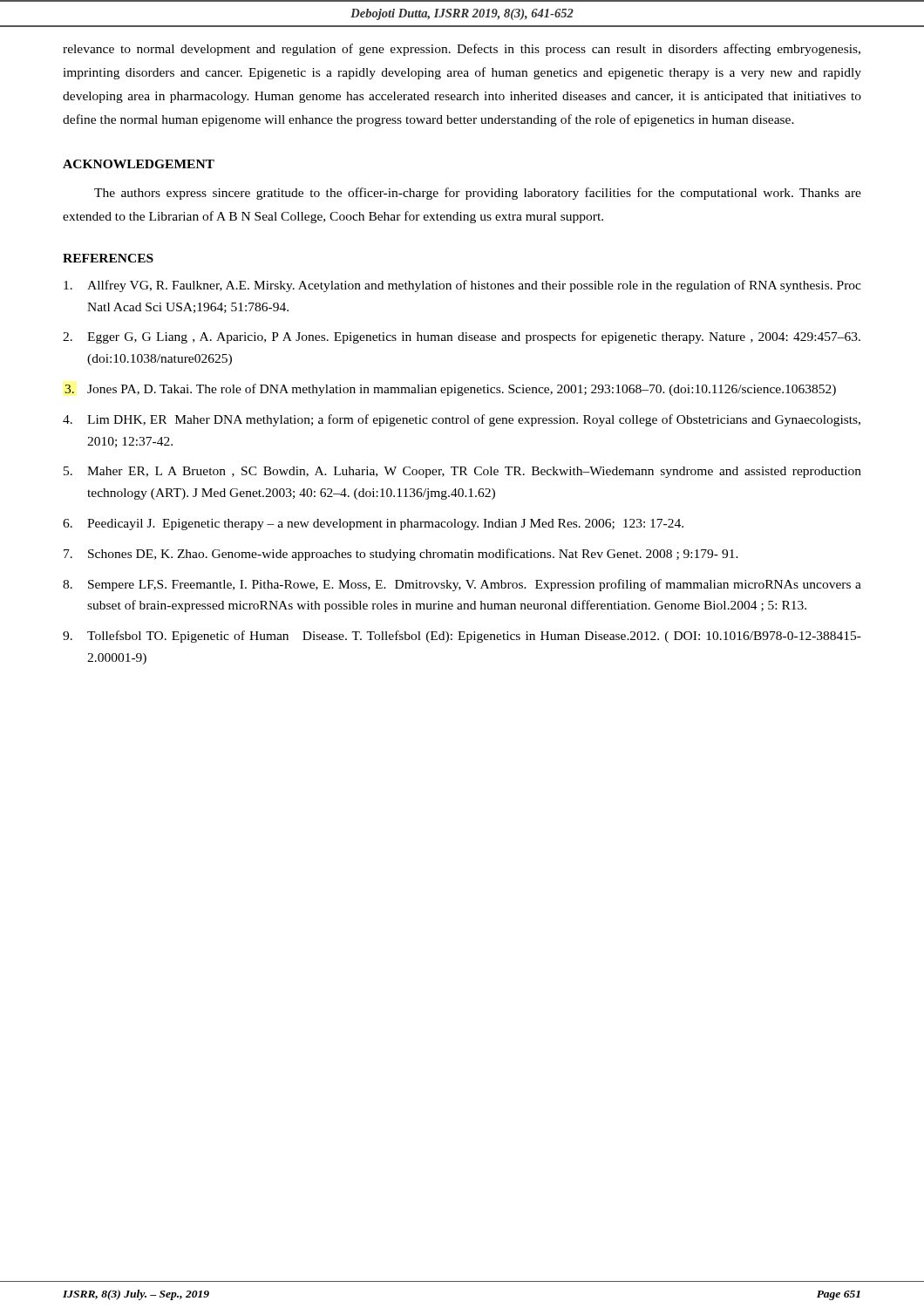
Task: Point to the block beginning "8. Sempere LF,S. Freemantle,"
Action: 462,595
